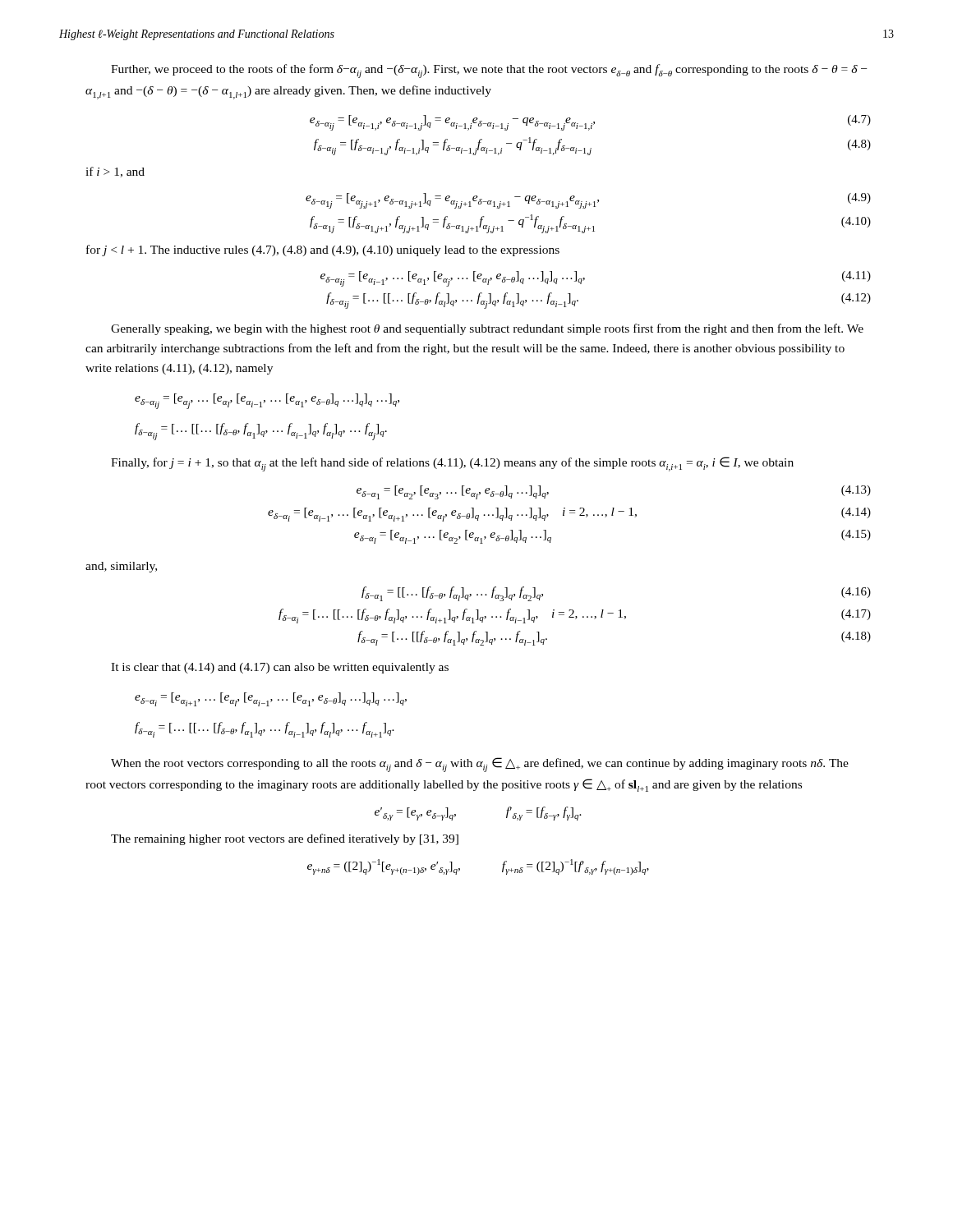
Task: Find the element starting "fδ−αij = [… [[…"
Action: point(478,300)
